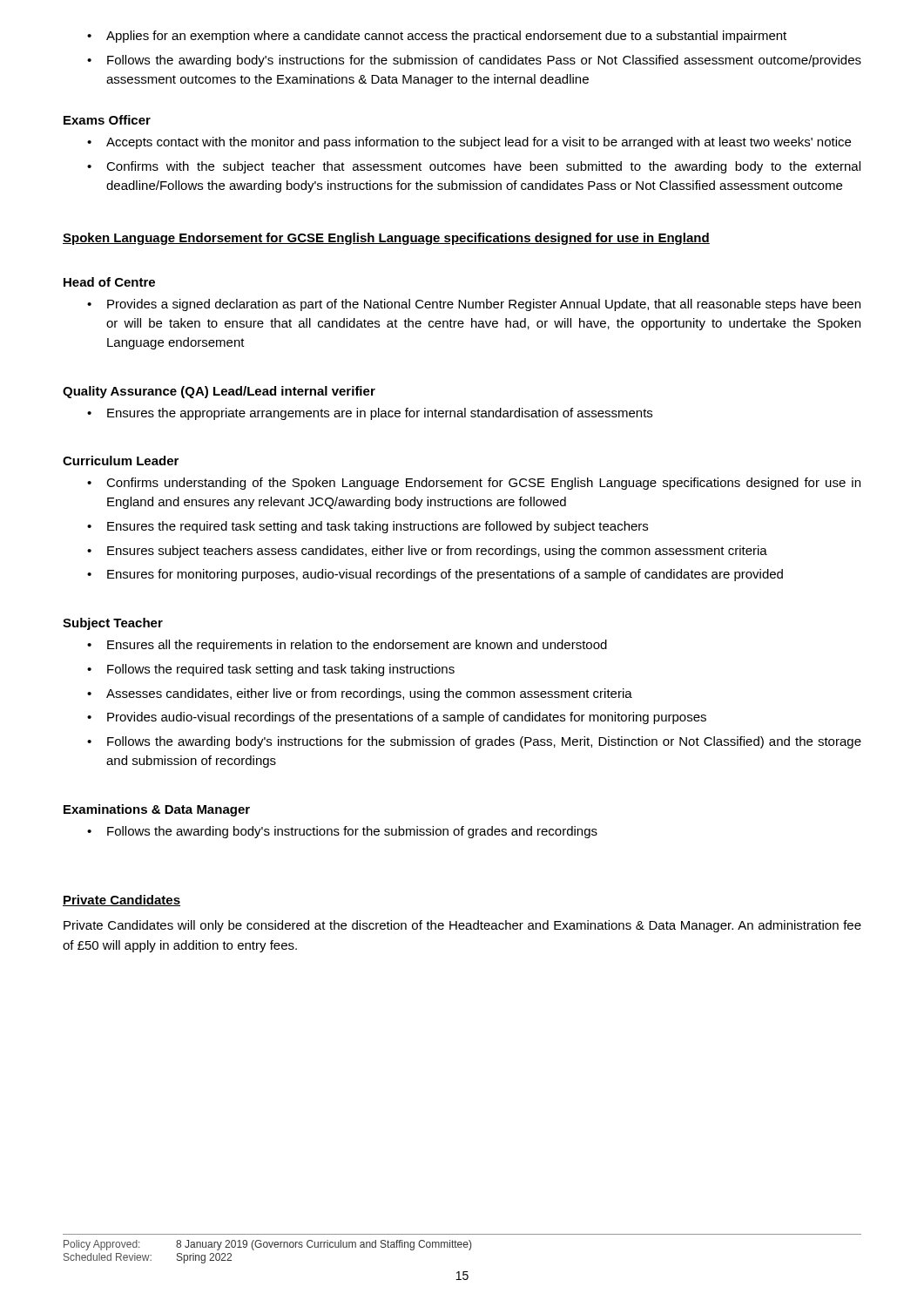
Task: Select the list item that says "• Accepts contact with the"
Action: click(x=474, y=142)
